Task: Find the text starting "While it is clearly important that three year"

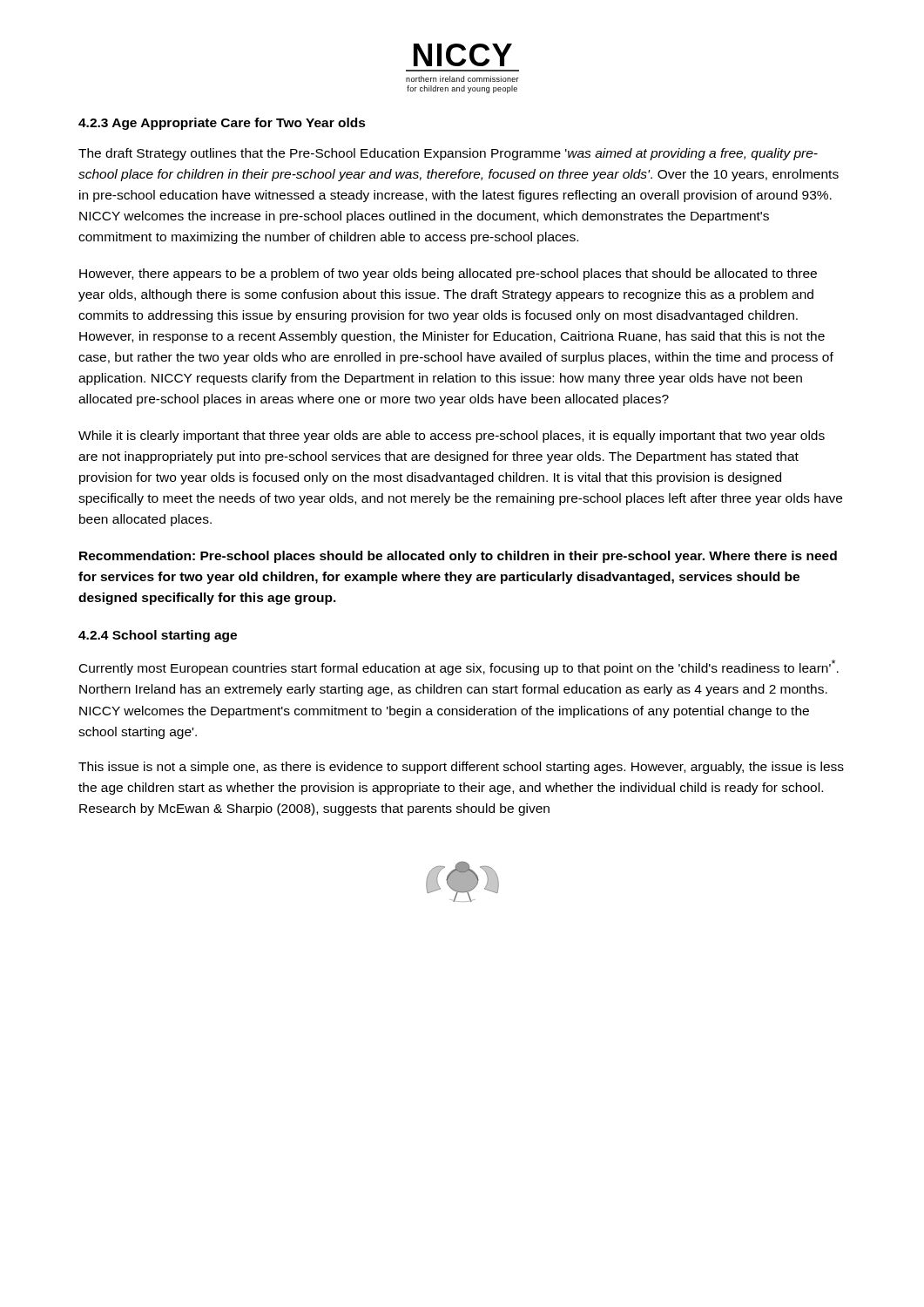Action: [461, 477]
